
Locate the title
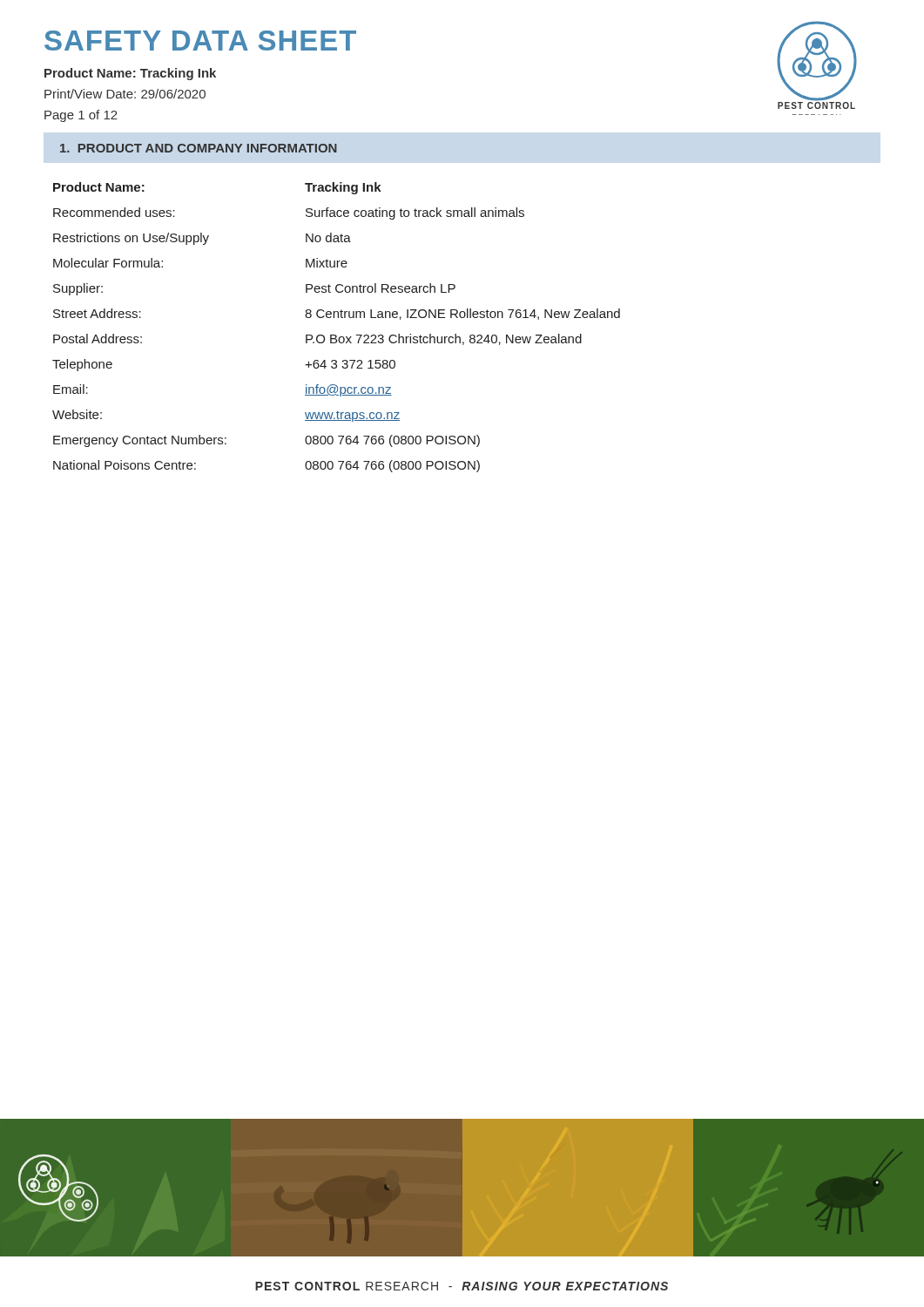[x=305, y=41]
